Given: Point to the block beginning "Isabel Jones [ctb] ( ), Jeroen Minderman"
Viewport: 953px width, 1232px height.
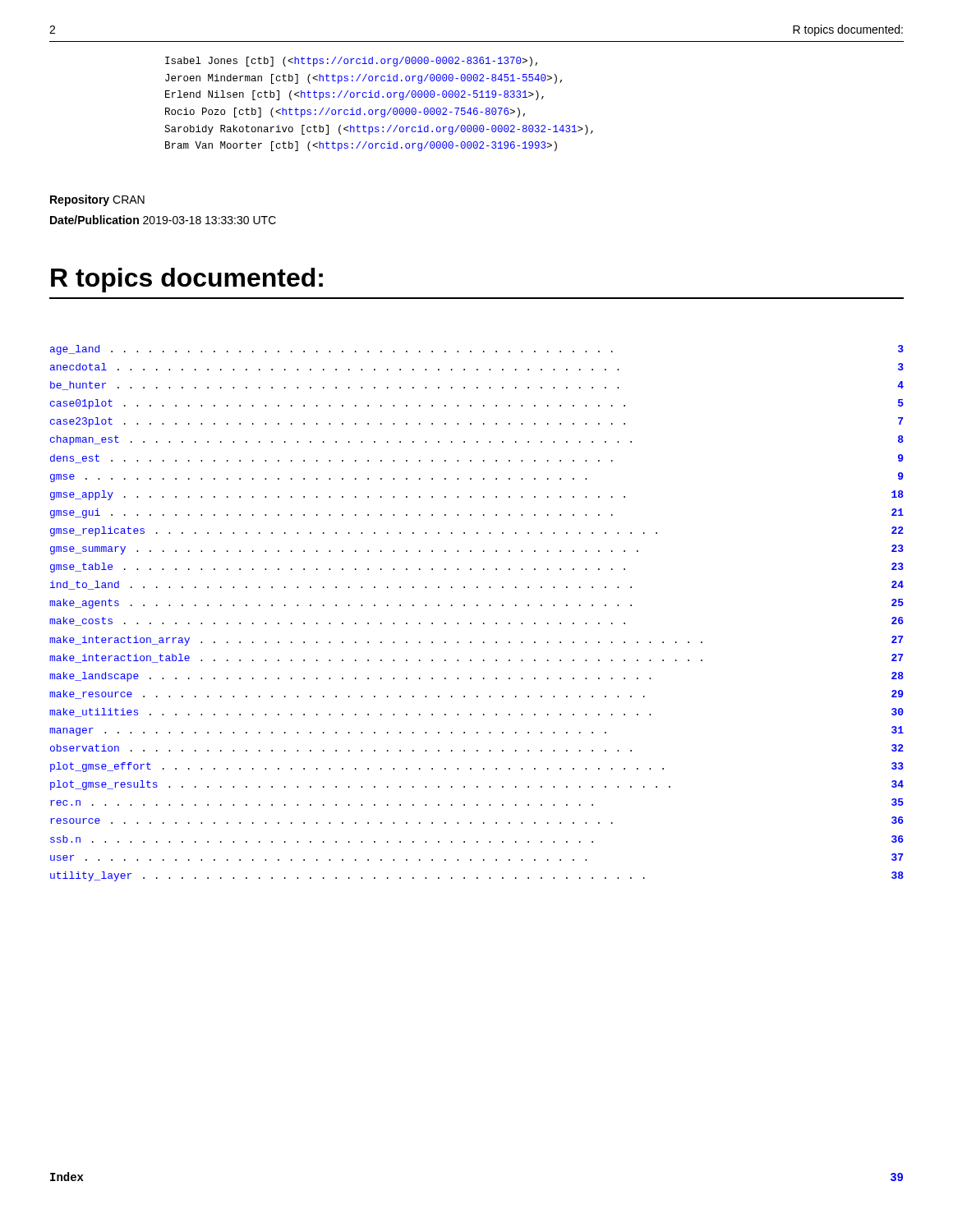Looking at the screenshot, I should (380, 104).
